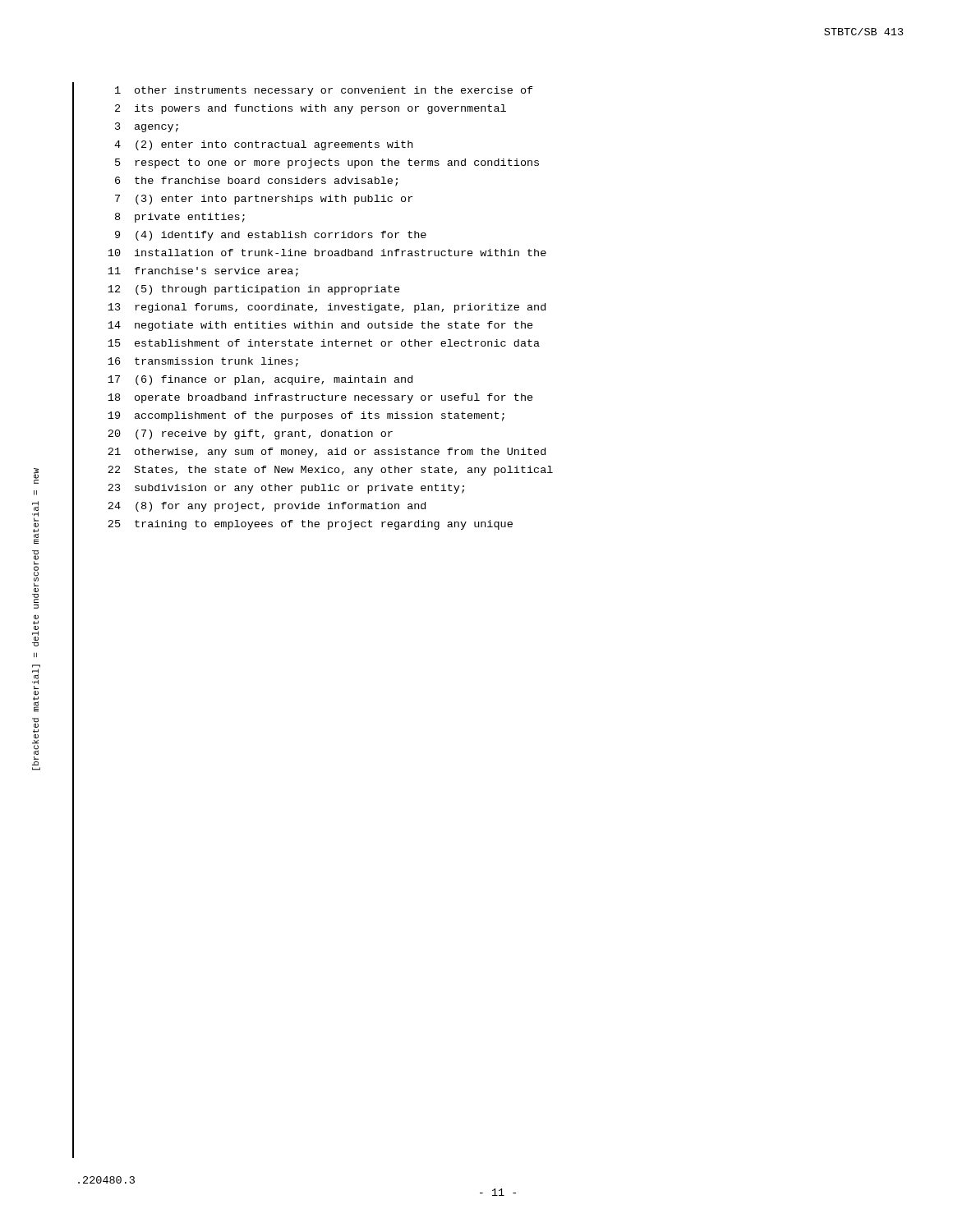Viewport: 953px width, 1232px height.
Task: Point to the block beginning "24 (8) for any project,"
Action: (x=251, y=507)
